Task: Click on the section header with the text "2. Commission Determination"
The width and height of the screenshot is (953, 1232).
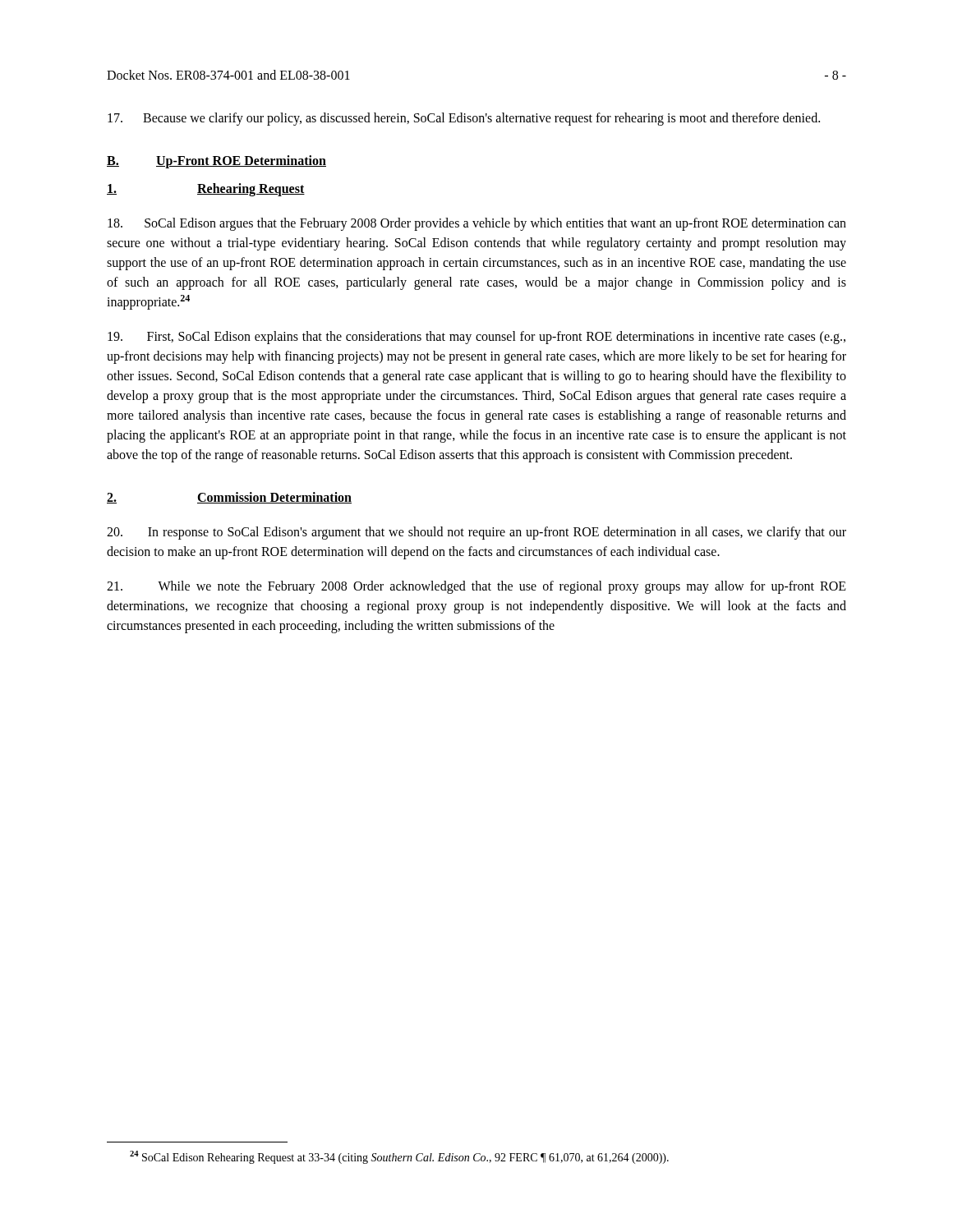Action: (x=229, y=498)
